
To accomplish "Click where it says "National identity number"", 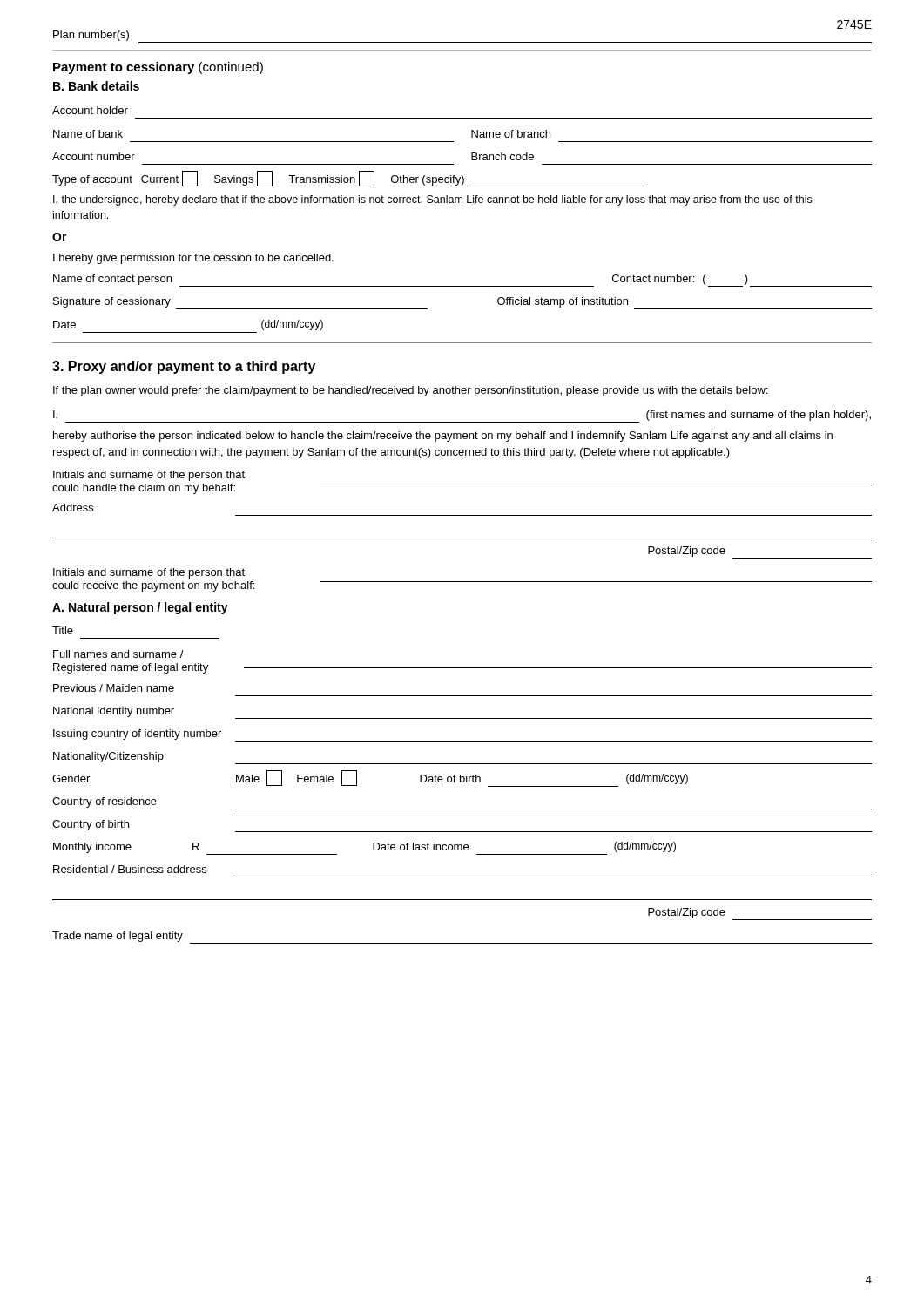I will tap(462, 710).
